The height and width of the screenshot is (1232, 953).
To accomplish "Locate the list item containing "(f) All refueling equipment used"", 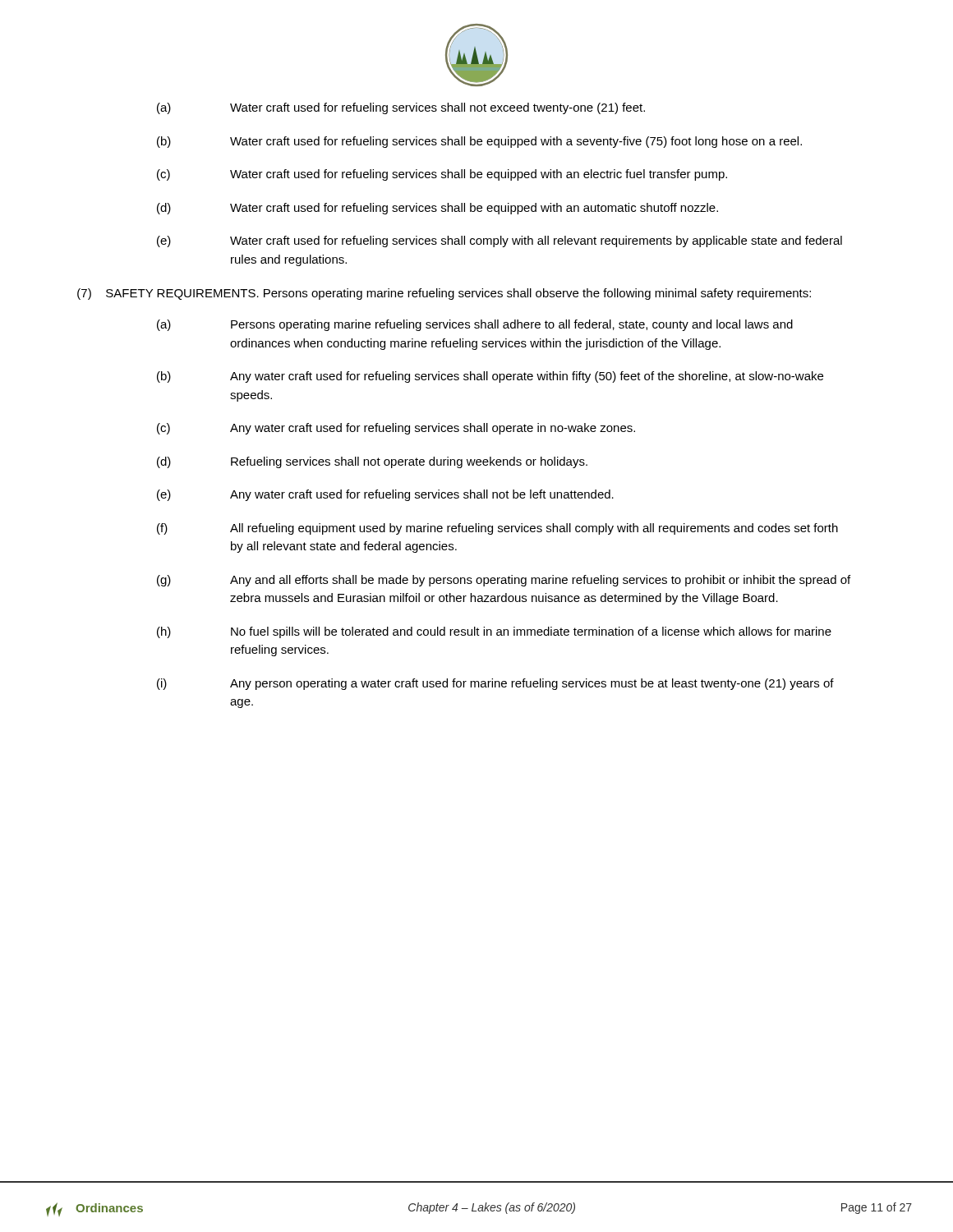I will coord(501,537).
